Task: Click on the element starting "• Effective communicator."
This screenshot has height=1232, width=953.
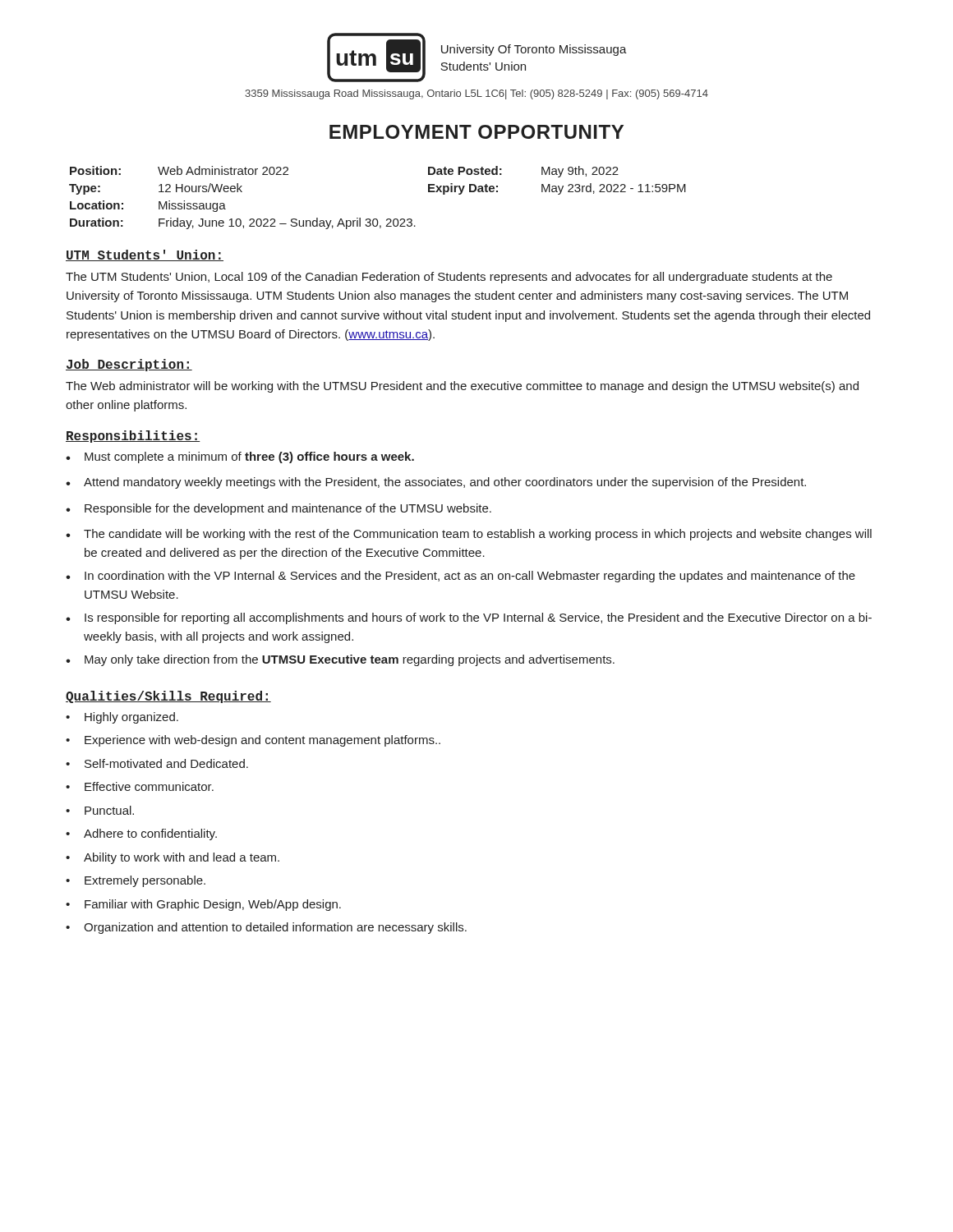Action: point(140,786)
